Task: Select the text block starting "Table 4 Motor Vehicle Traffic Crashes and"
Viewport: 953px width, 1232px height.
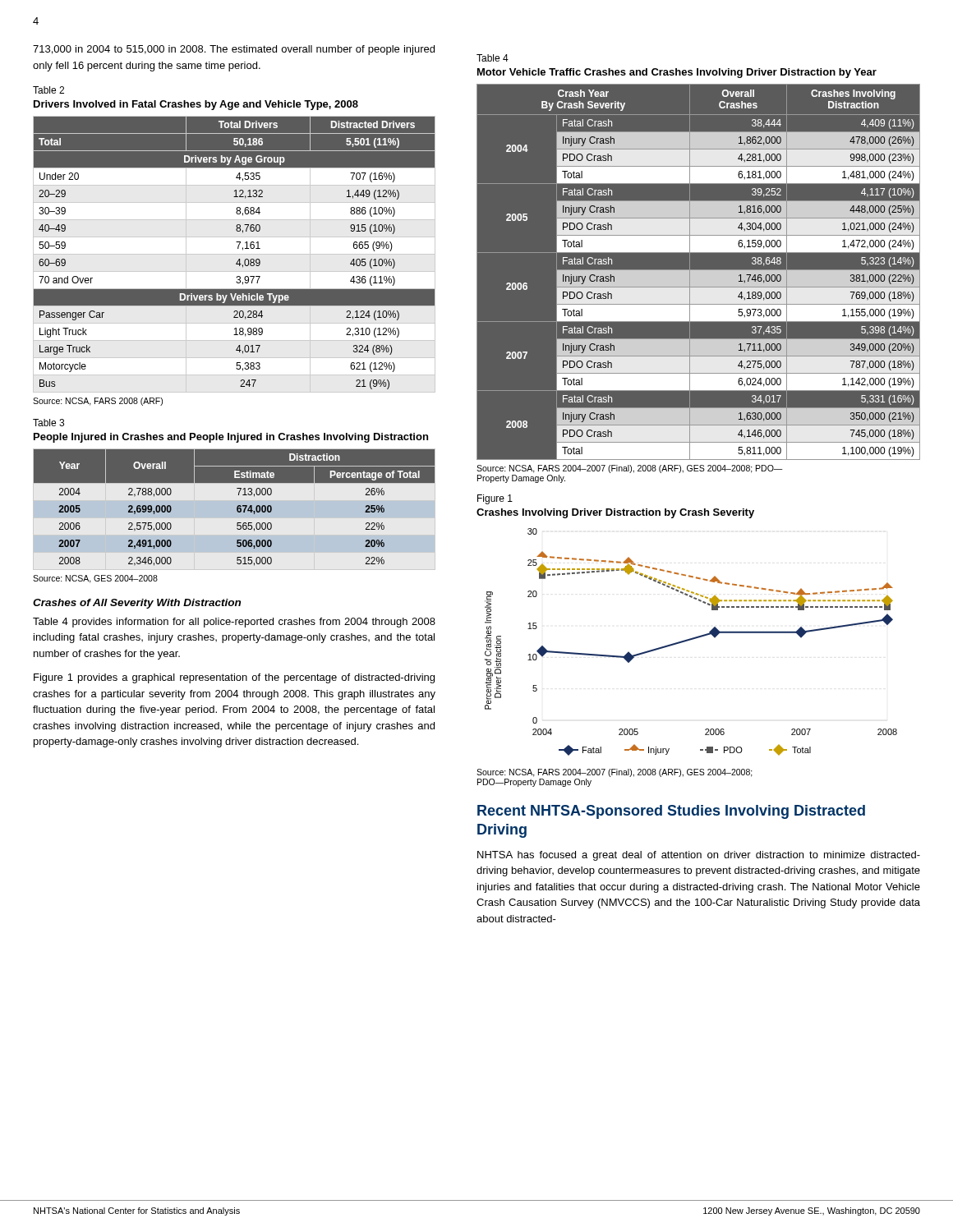Action: [x=698, y=66]
